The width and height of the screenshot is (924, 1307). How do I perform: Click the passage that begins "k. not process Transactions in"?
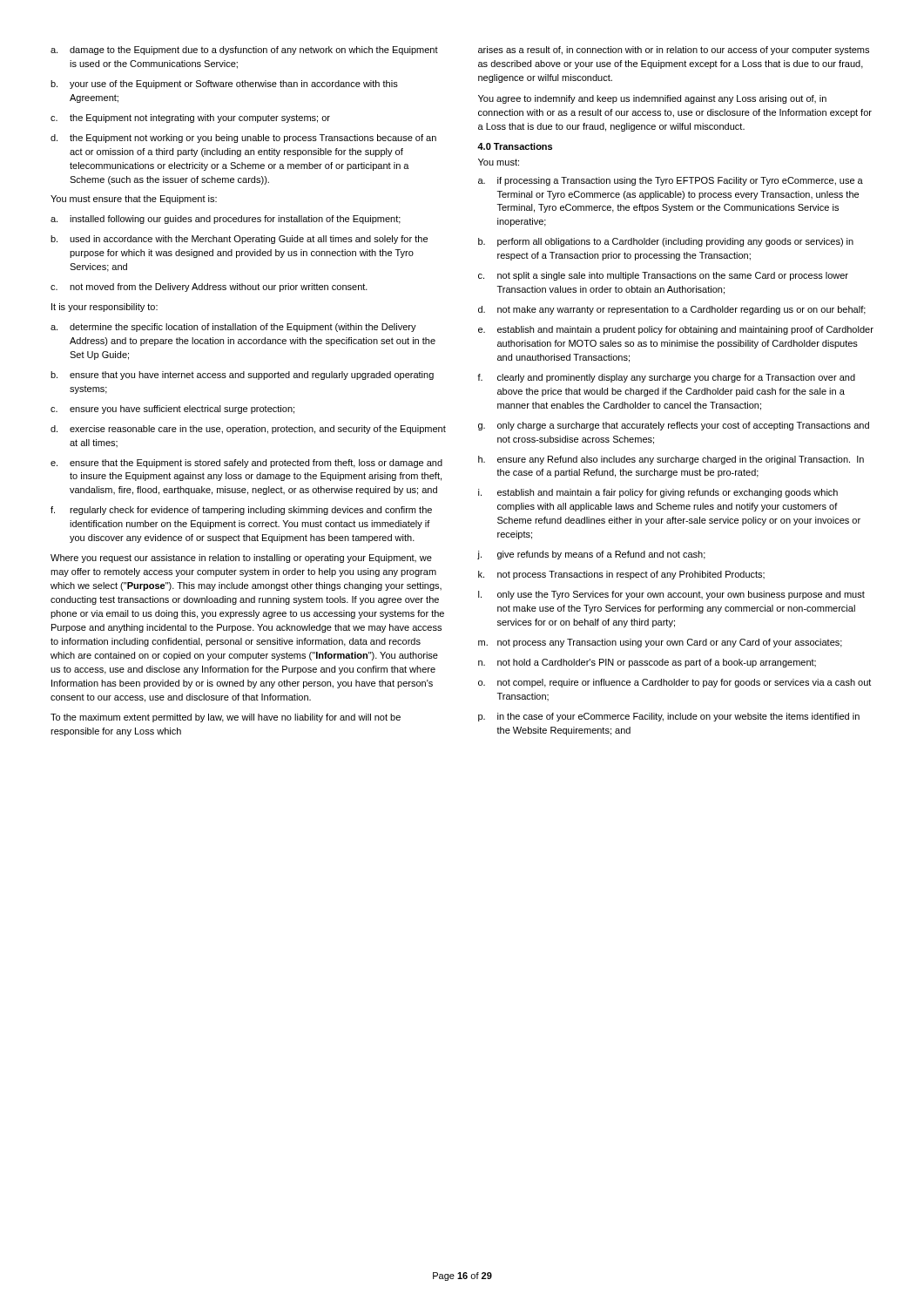pos(676,575)
